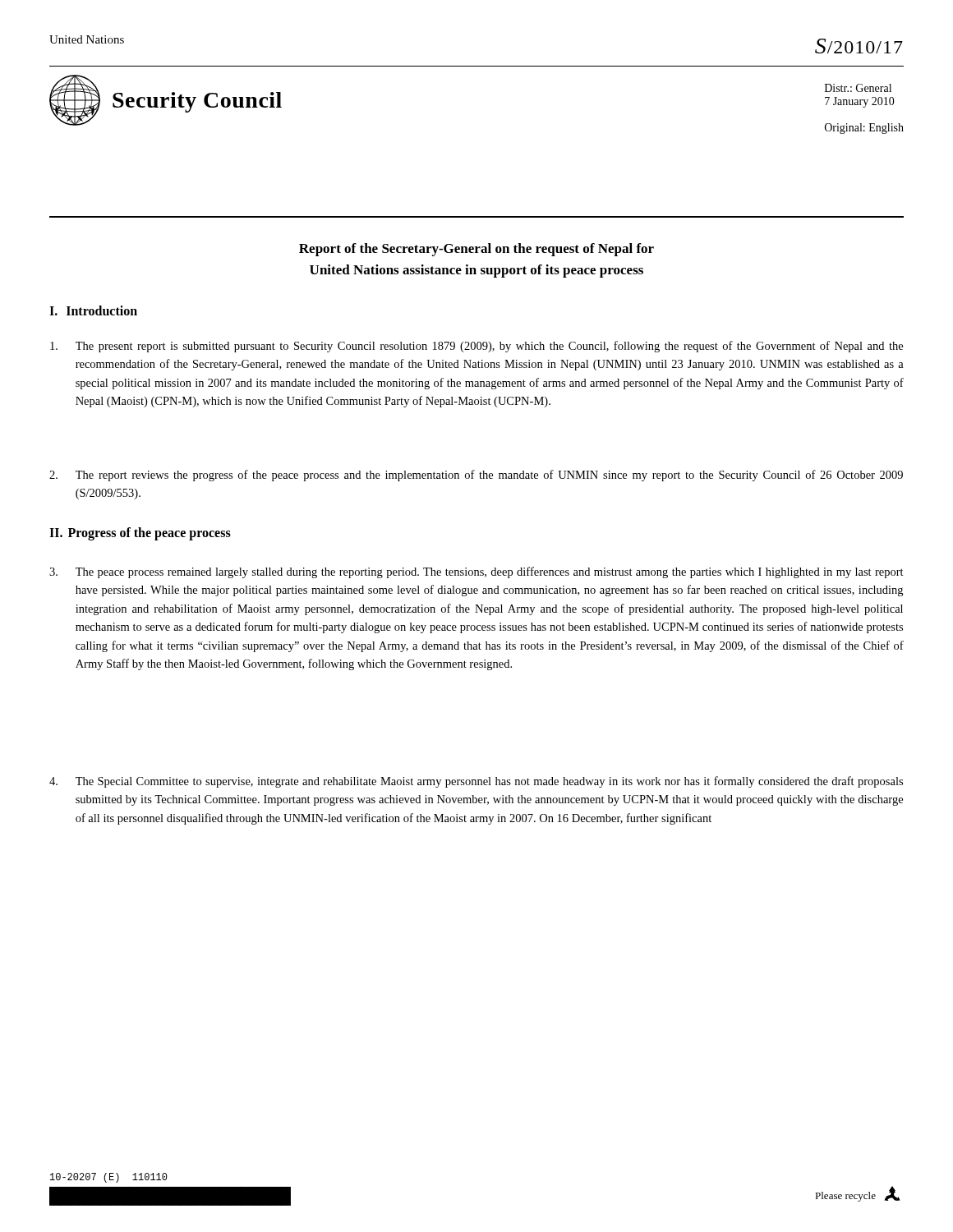Locate the text block starting "I. Introduction"
953x1232 pixels.
(x=93, y=311)
